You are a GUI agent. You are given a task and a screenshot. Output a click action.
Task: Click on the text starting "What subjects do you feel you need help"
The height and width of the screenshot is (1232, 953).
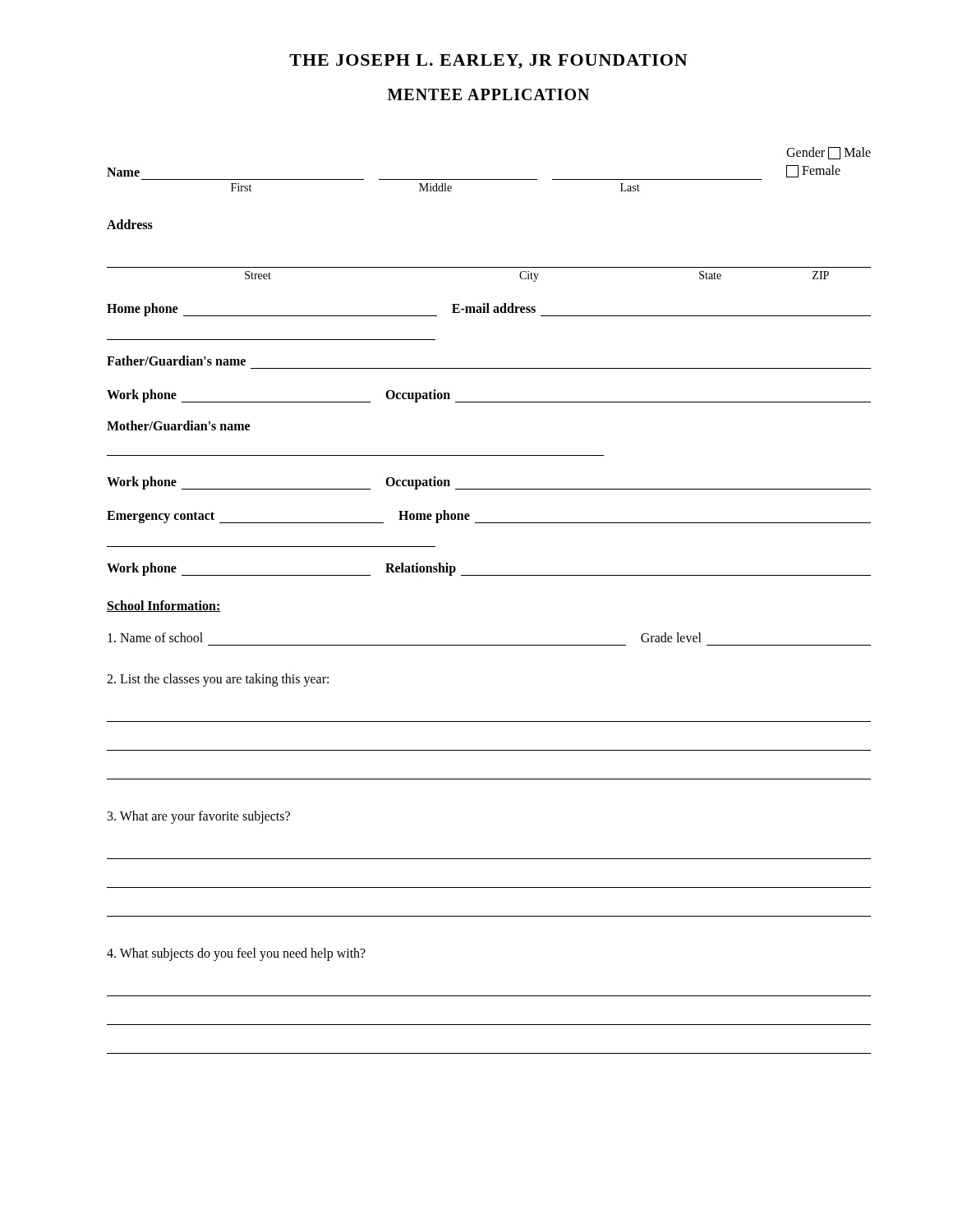489,1000
